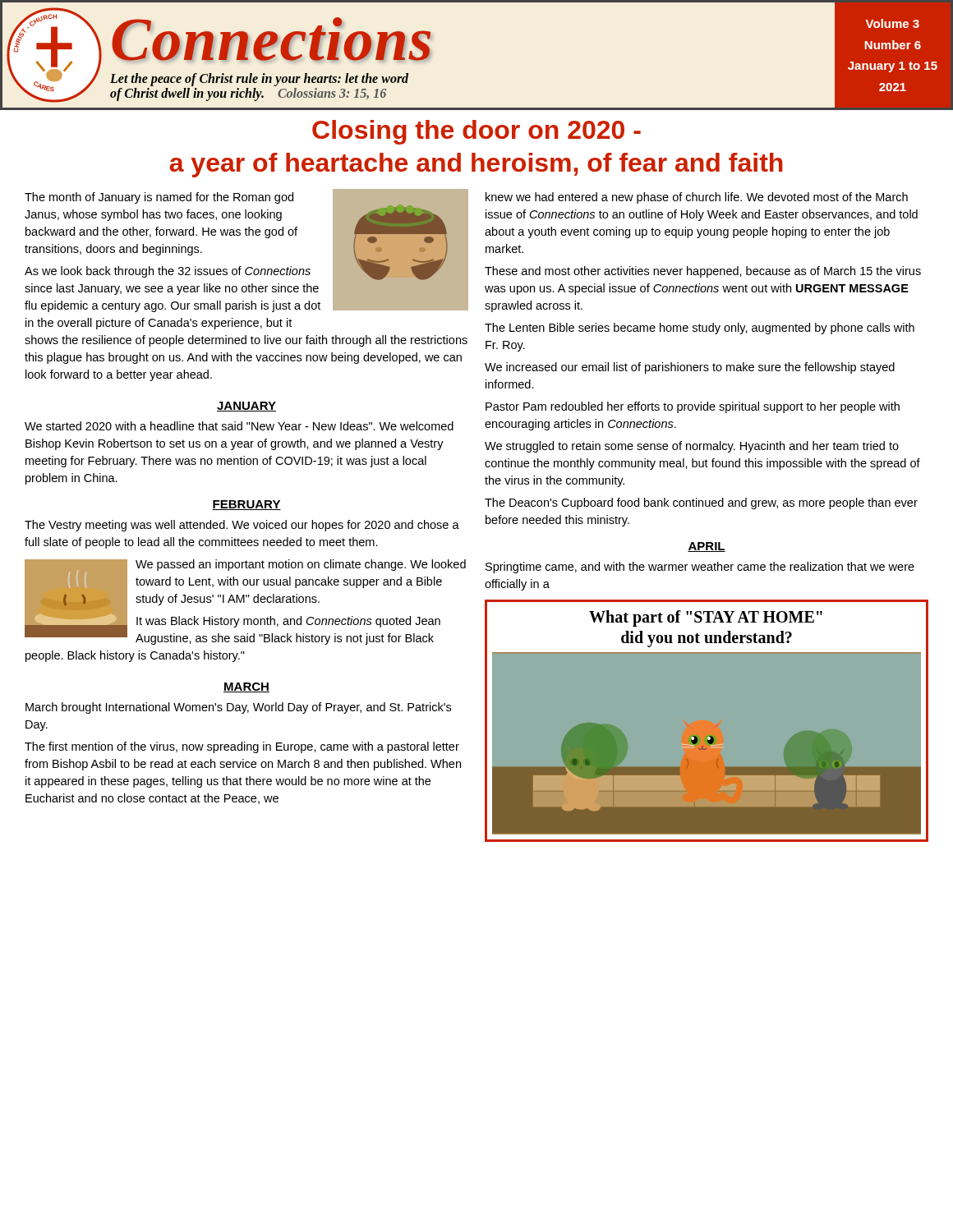Click on the text starting "The Vestry meeting was well attended. We"
This screenshot has width=953, height=1232.
click(x=246, y=590)
